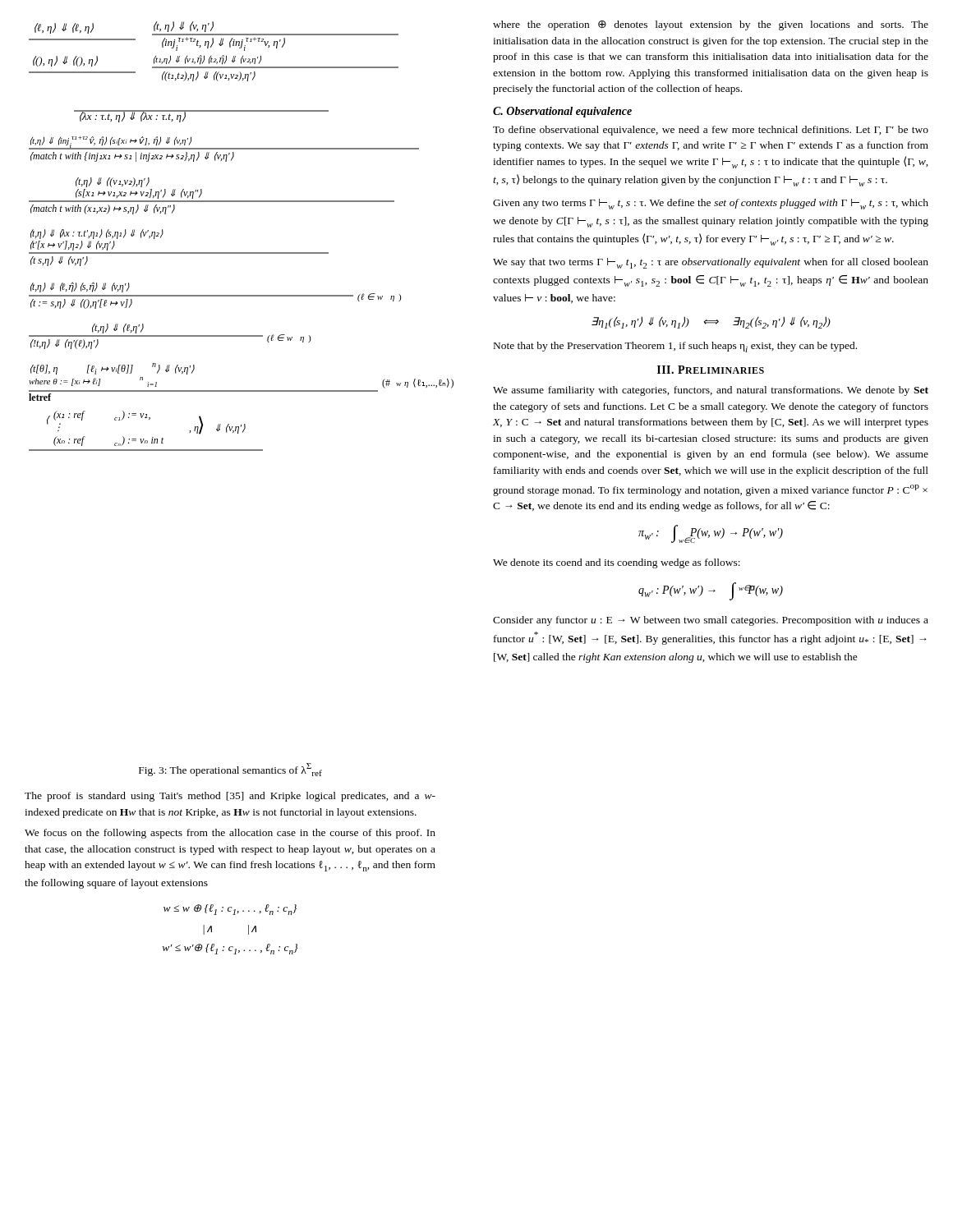
Task: Locate the passage starting "Given any two terms Γ"
Action: click(711, 222)
